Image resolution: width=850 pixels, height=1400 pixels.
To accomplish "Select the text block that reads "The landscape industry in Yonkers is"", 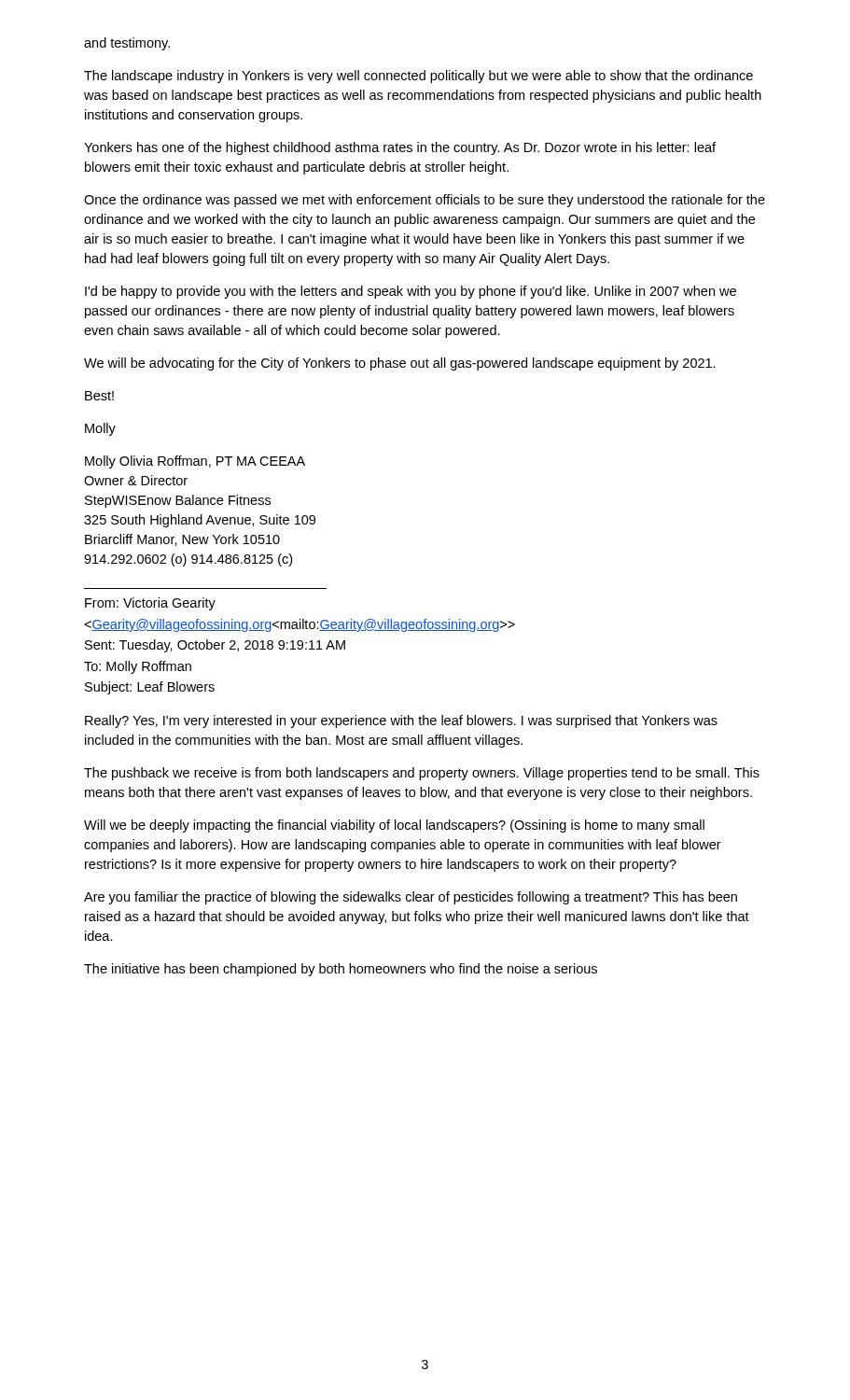I will click(423, 95).
